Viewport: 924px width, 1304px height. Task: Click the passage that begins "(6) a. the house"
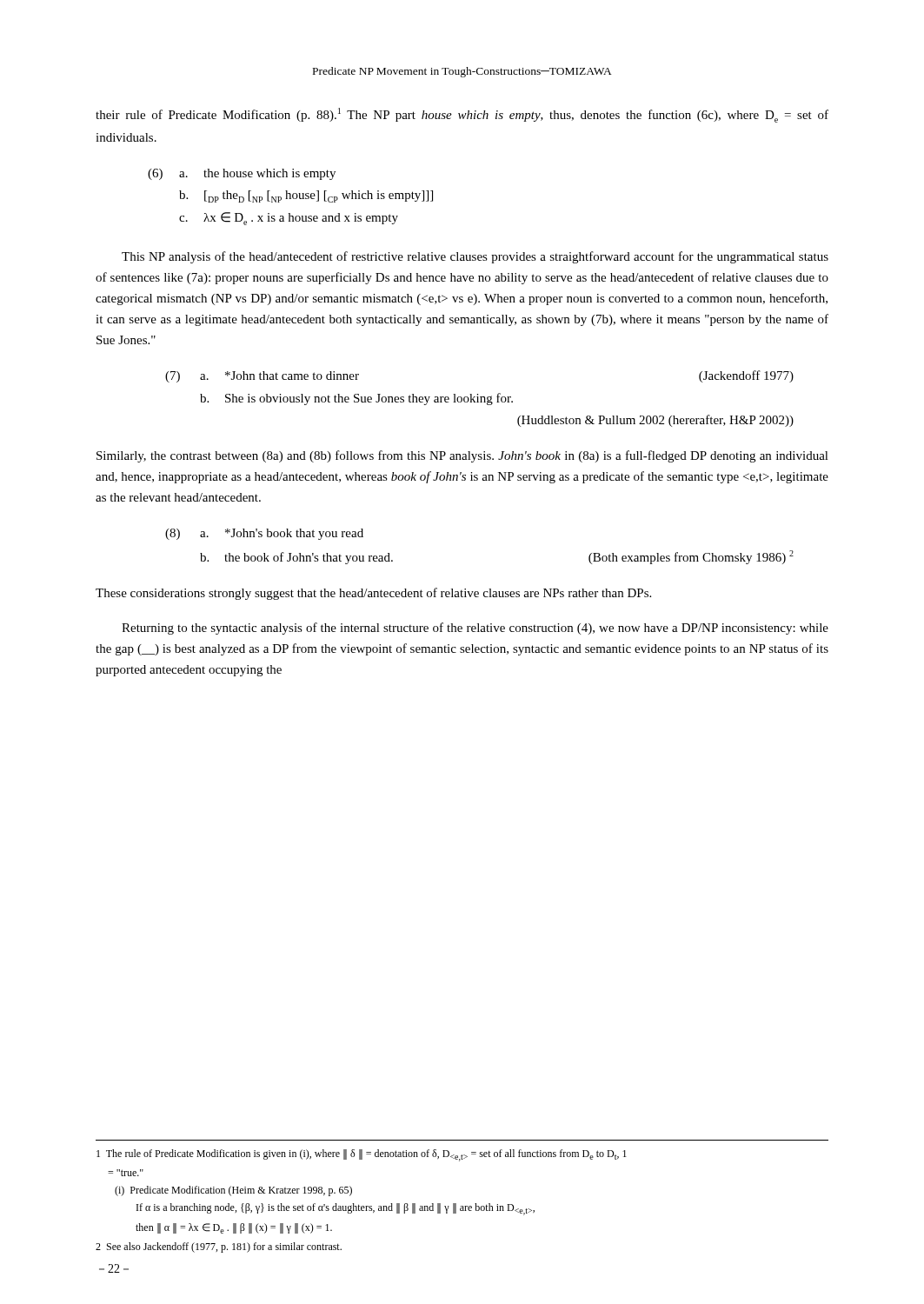[x=242, y=174]
